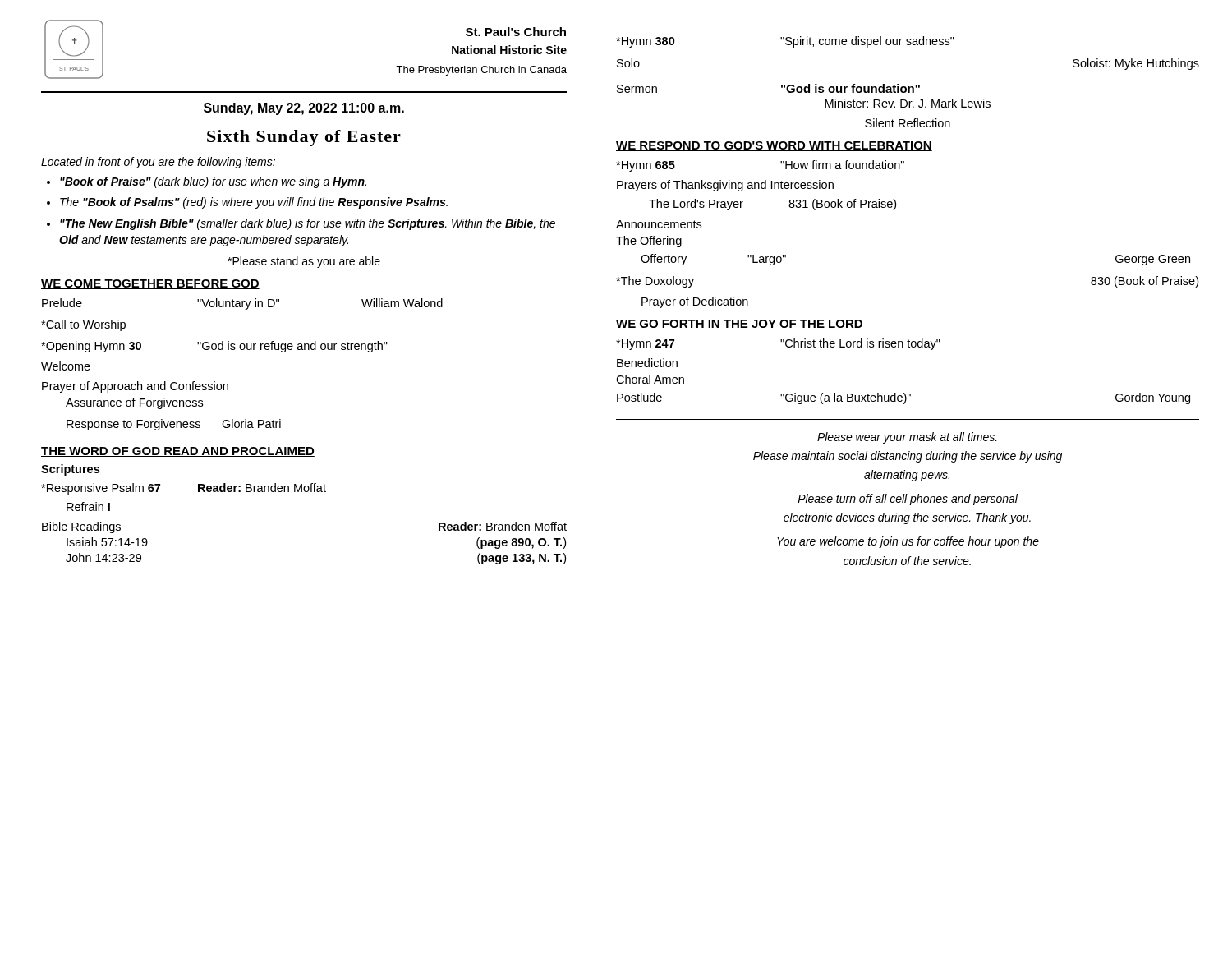Screen dimensions: 953x1232
Task: Click on the text starting "THE WORD OF GOD READ"
Action: pos(178,450)
